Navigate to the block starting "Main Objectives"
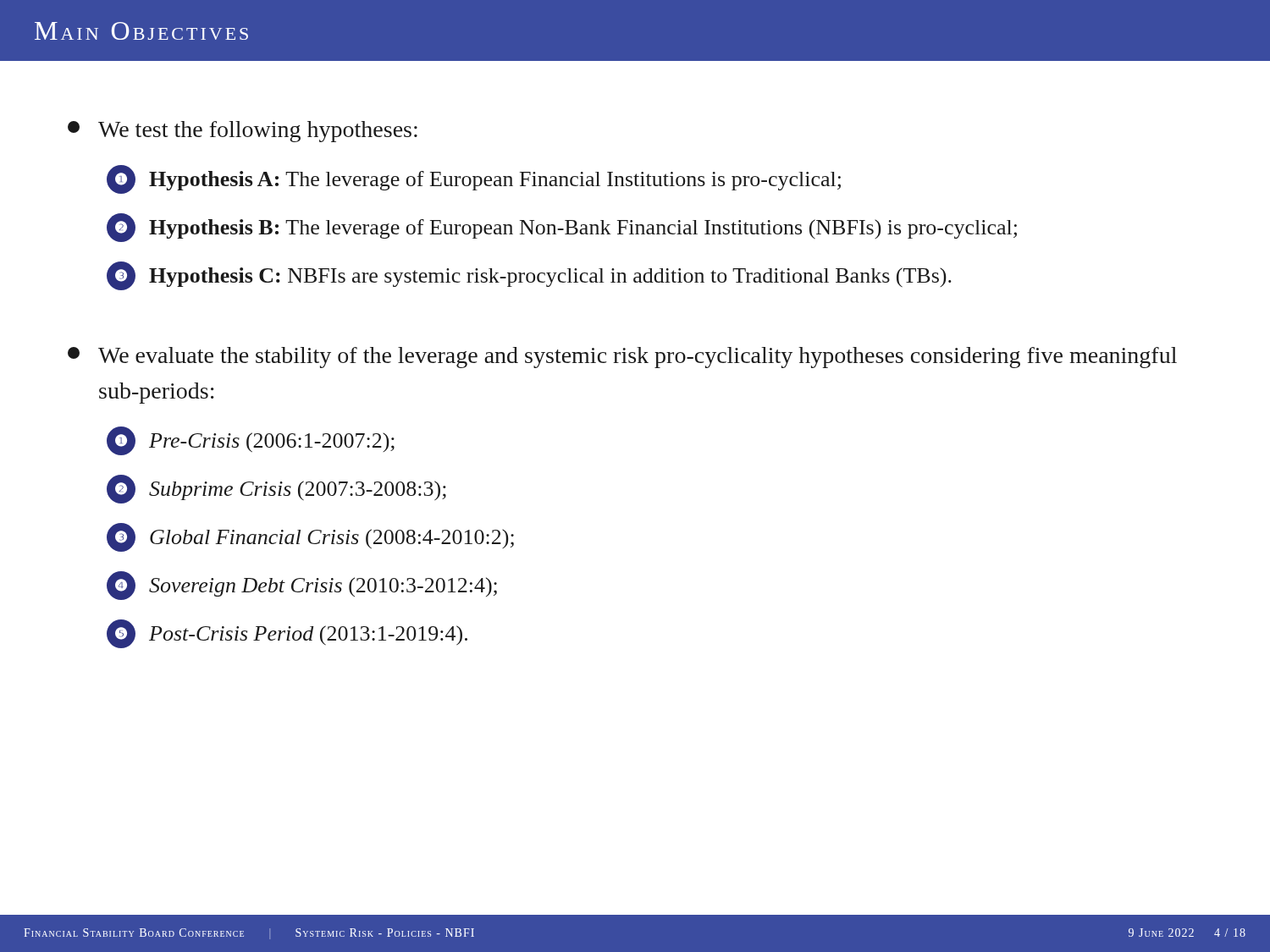This screenshot has height=952, width=1270. click(x=141, y=31)
